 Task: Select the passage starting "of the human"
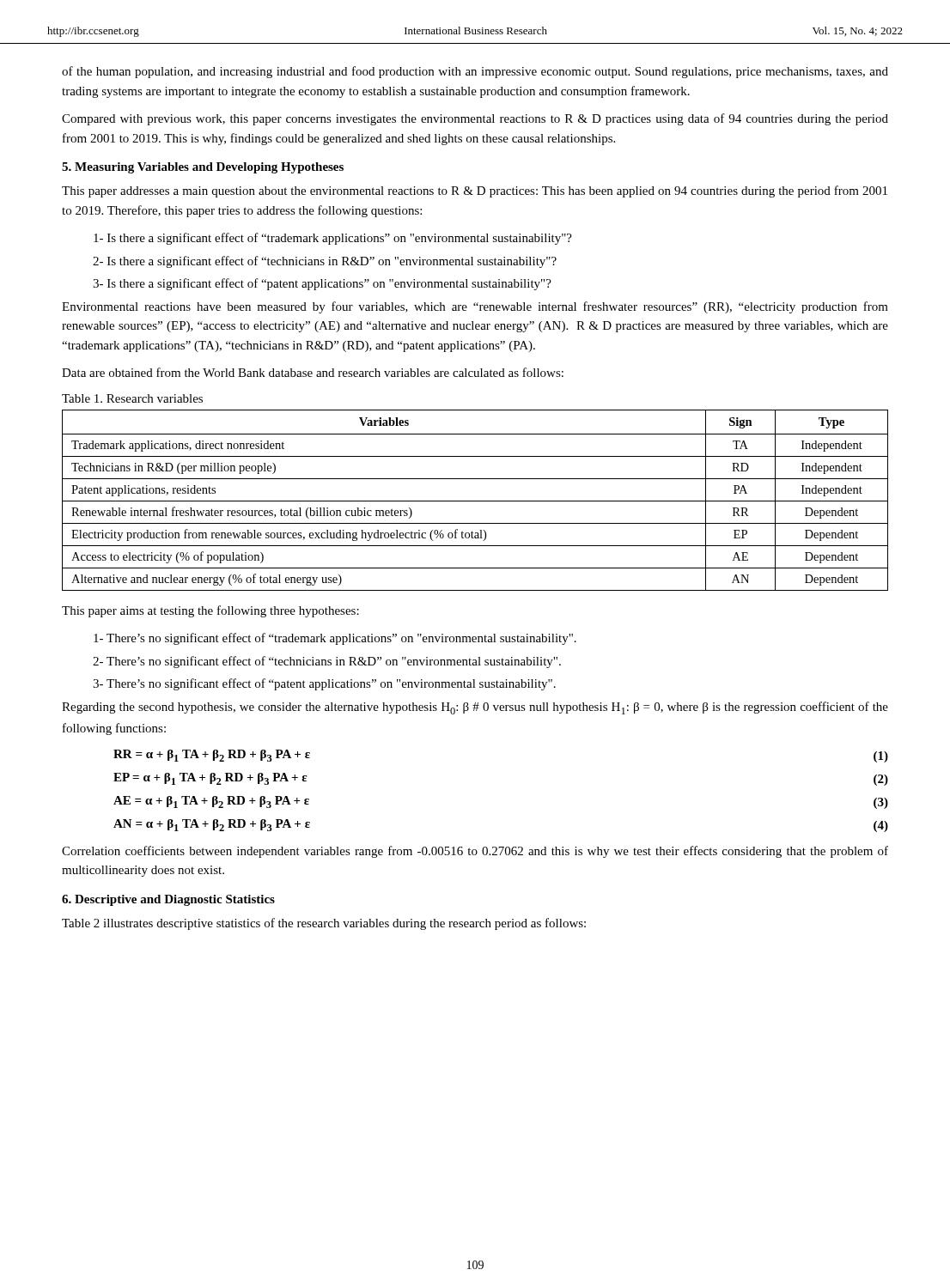[475, 81]
